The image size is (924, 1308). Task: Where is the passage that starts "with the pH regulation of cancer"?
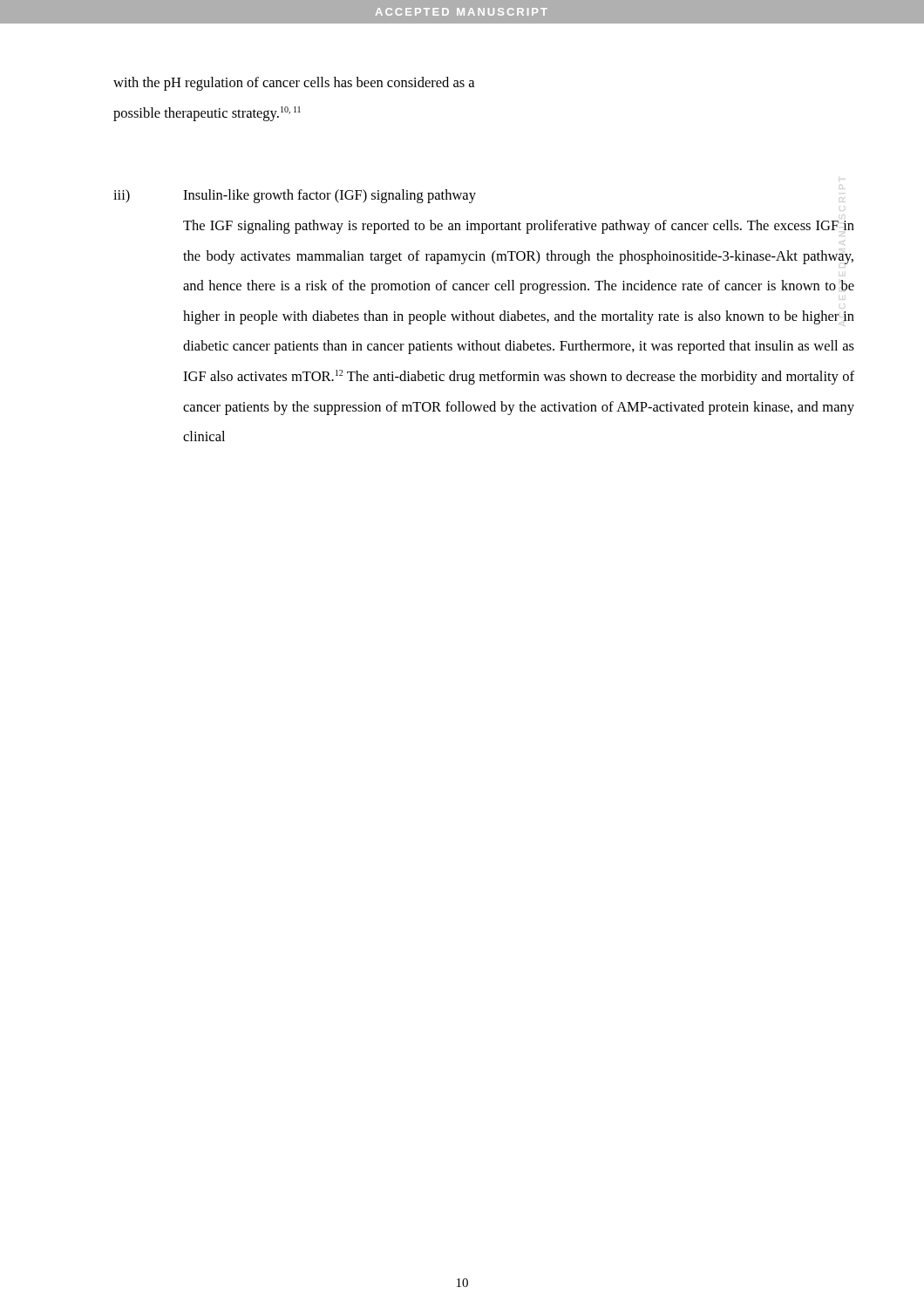[294, 98]
